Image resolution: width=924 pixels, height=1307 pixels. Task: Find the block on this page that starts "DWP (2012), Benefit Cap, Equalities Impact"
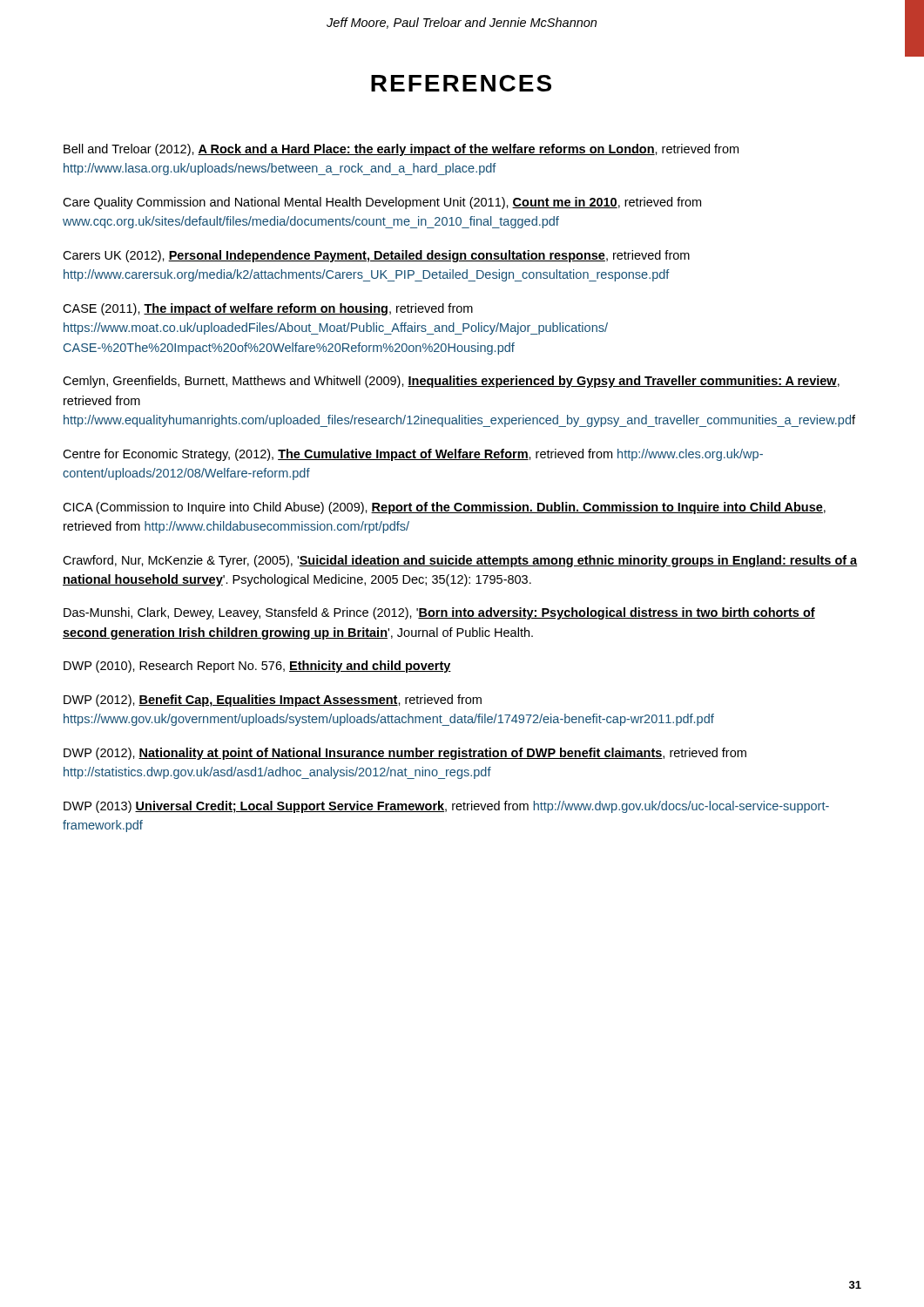point(388,709)
